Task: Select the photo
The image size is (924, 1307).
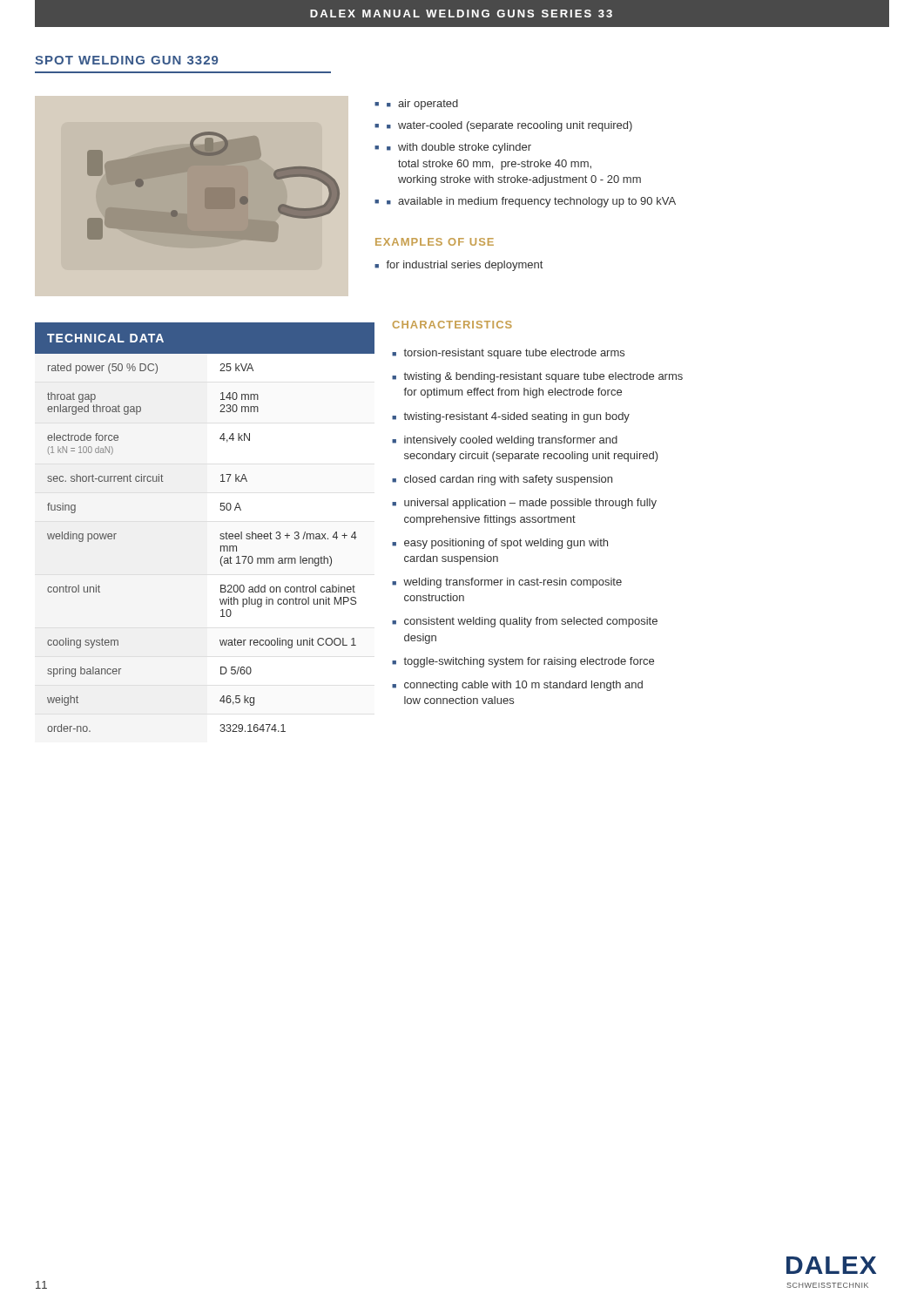Action: pyautogui.click(x=192, y=196)
